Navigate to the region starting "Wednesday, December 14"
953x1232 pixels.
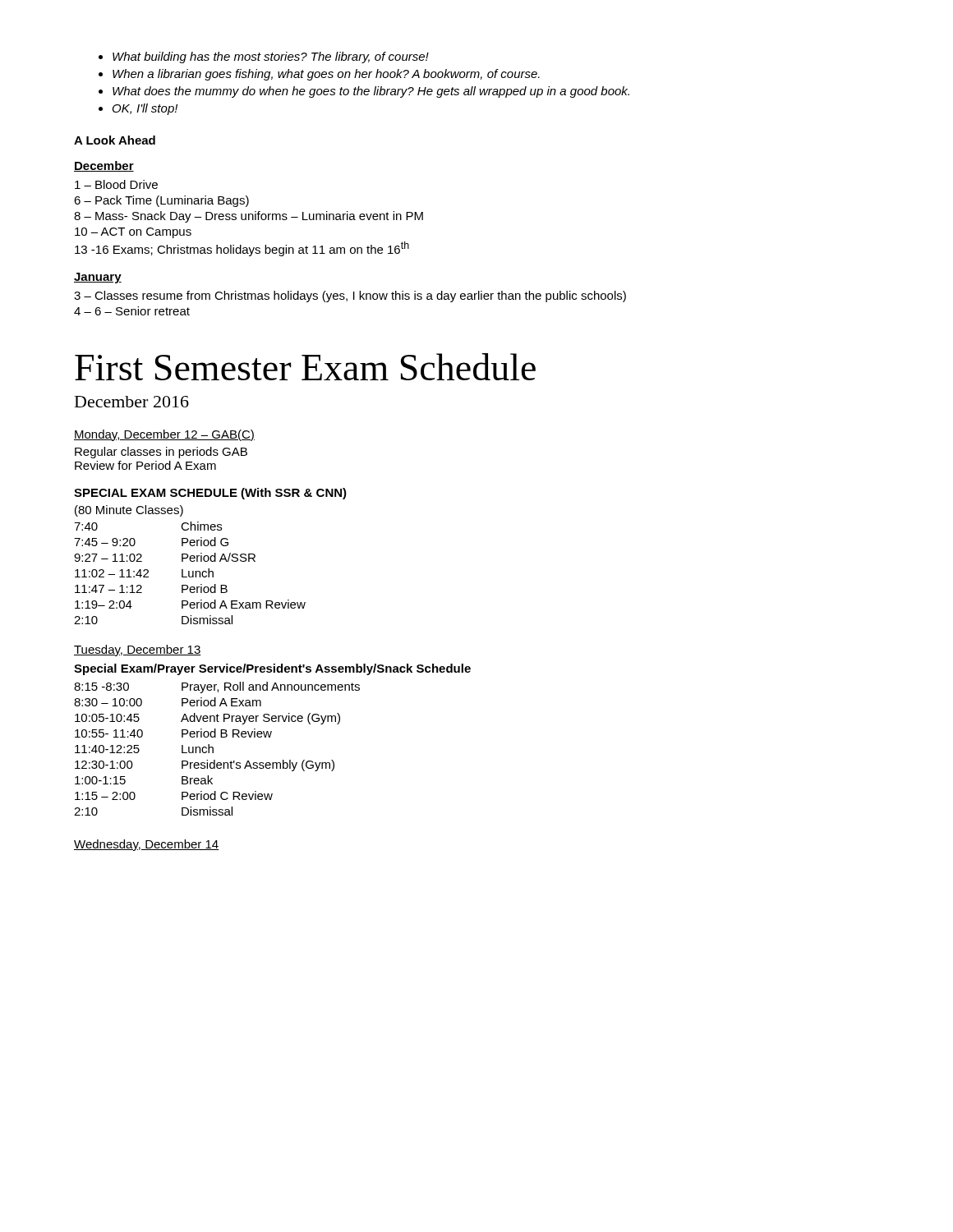[x=146, y=844]
